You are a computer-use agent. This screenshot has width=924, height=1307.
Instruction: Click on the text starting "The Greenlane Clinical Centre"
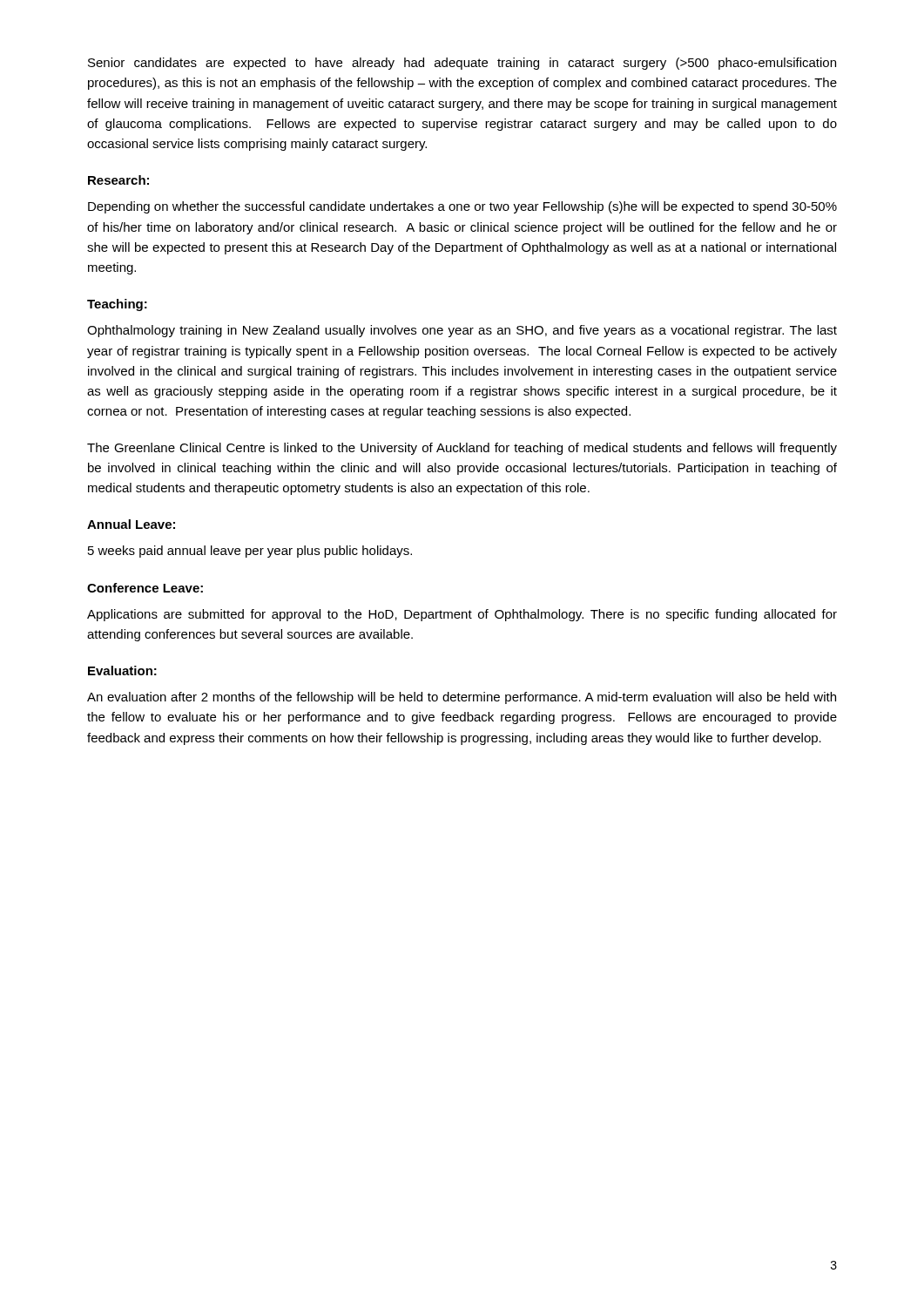click(x=462, y=467)
